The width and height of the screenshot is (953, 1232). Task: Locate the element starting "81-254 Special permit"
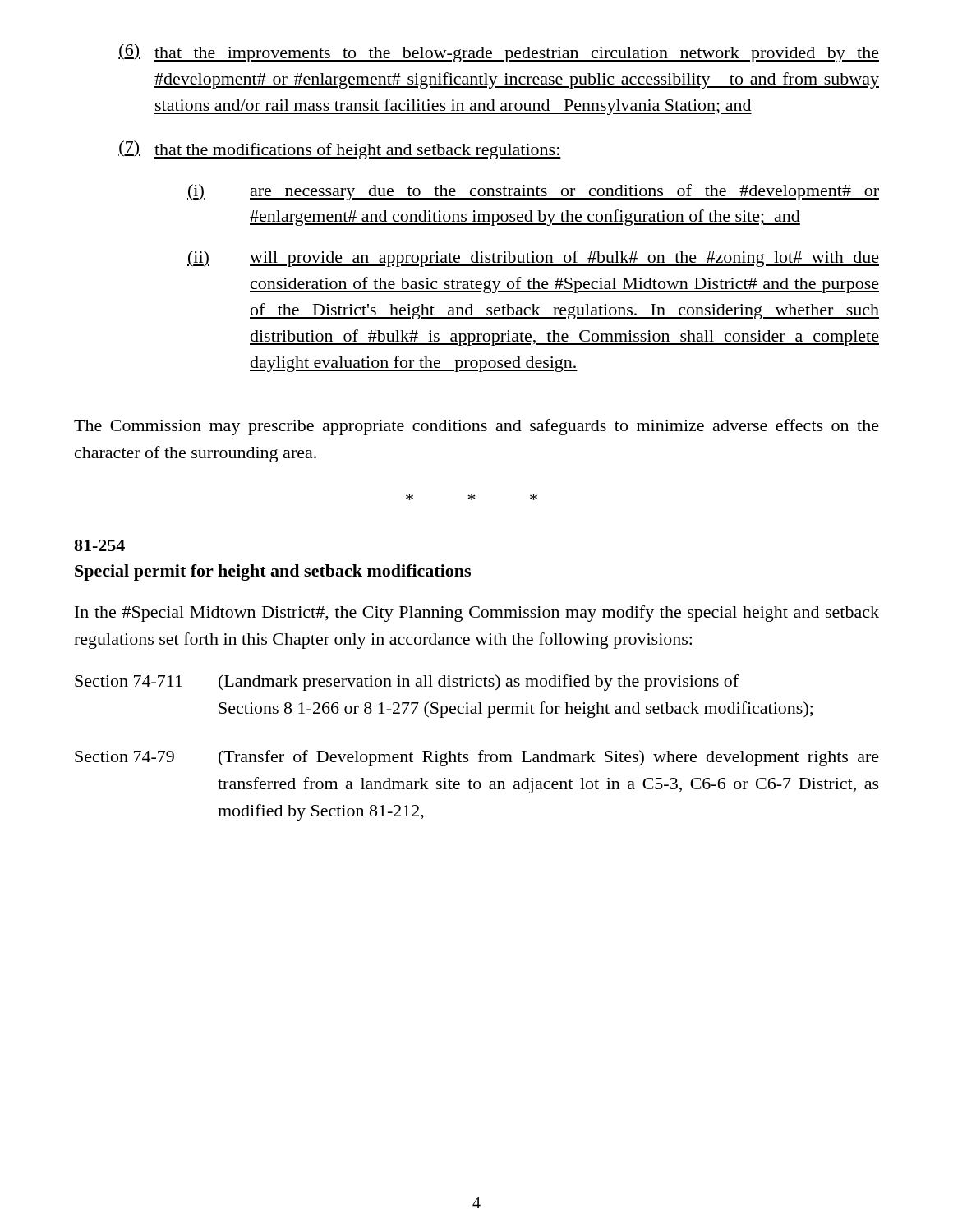click(99, 545)
